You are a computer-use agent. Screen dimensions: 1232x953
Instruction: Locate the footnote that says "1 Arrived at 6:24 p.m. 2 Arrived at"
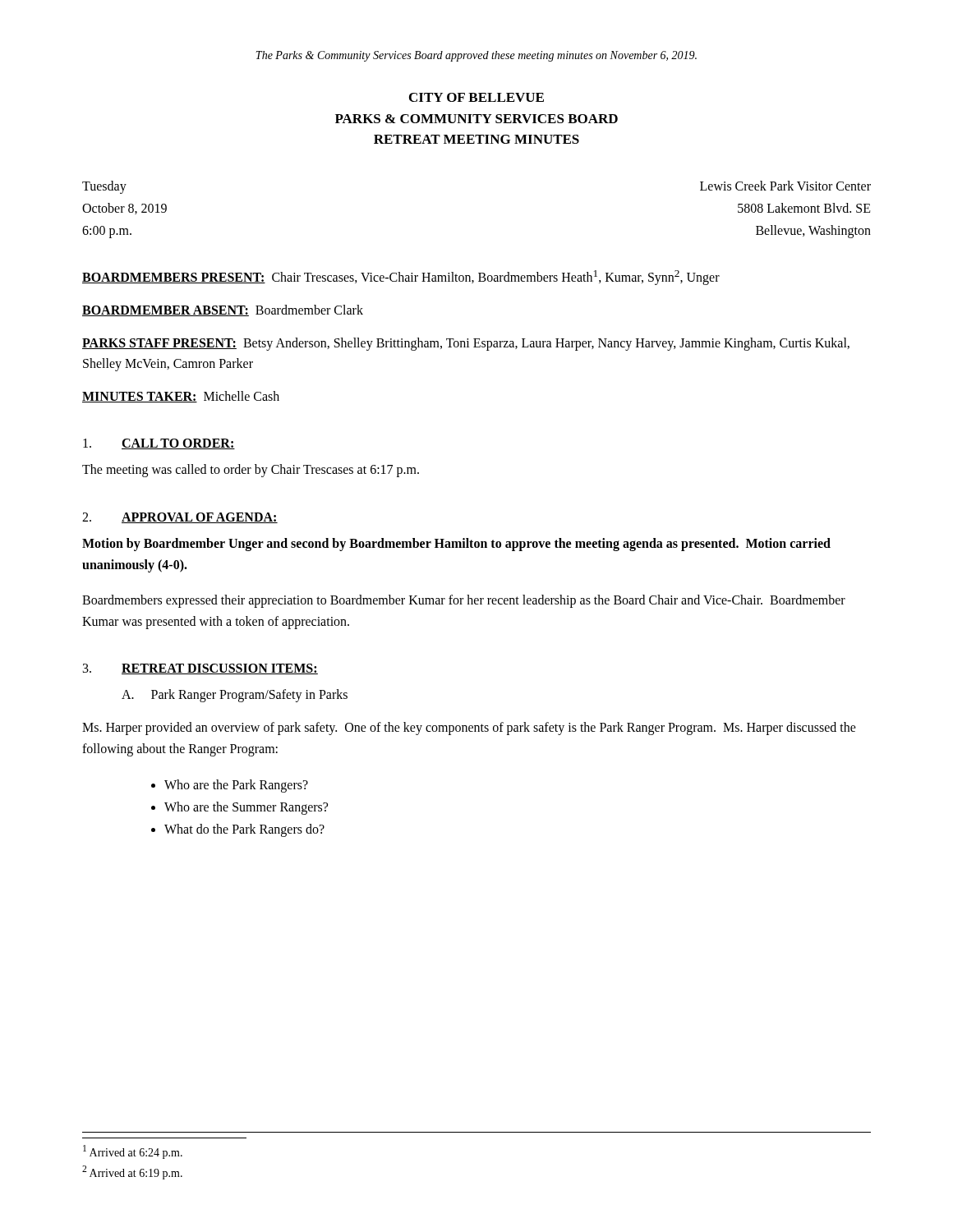pyautogui.click(x=164, y=1158)
